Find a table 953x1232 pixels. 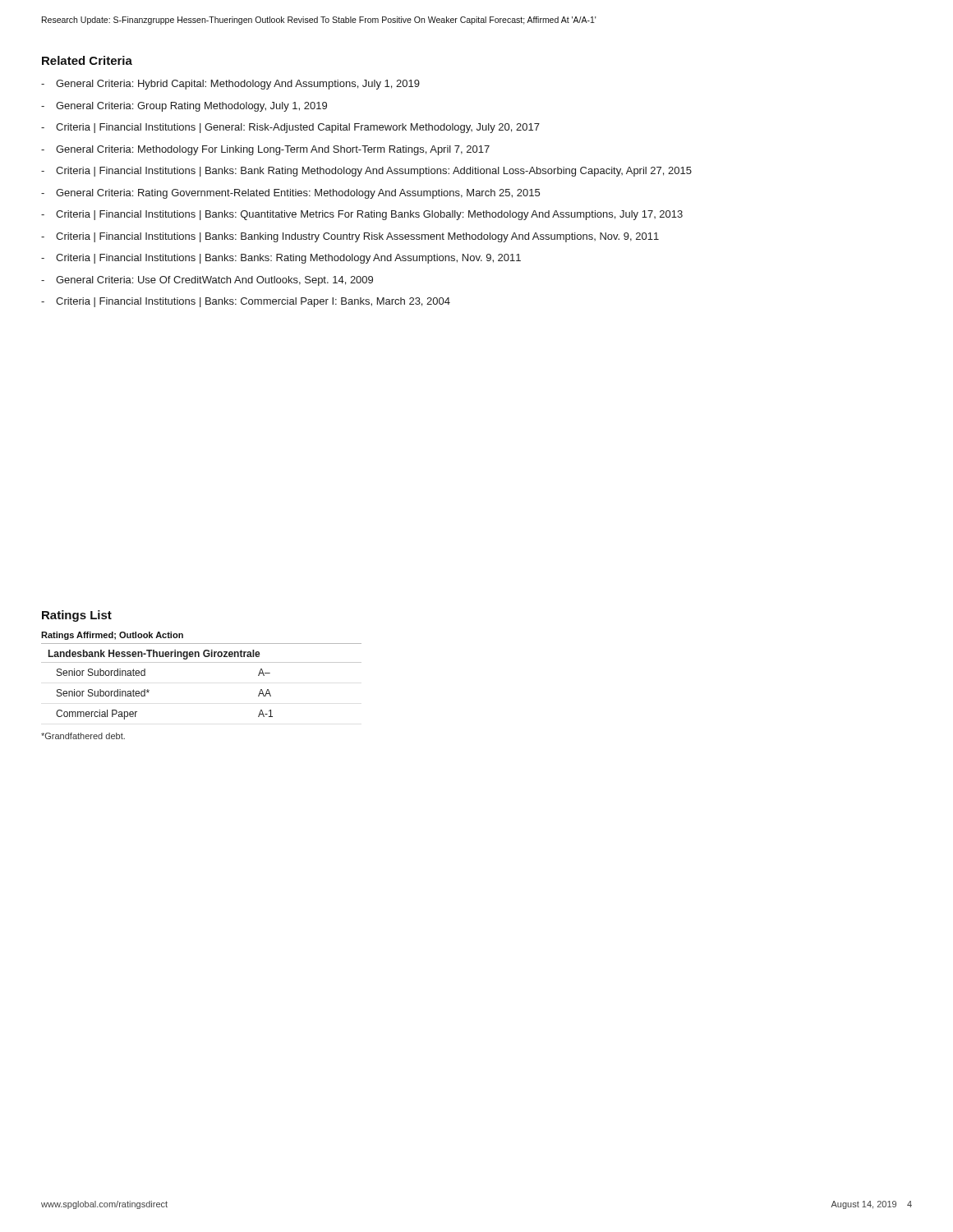tap(201, 684)
